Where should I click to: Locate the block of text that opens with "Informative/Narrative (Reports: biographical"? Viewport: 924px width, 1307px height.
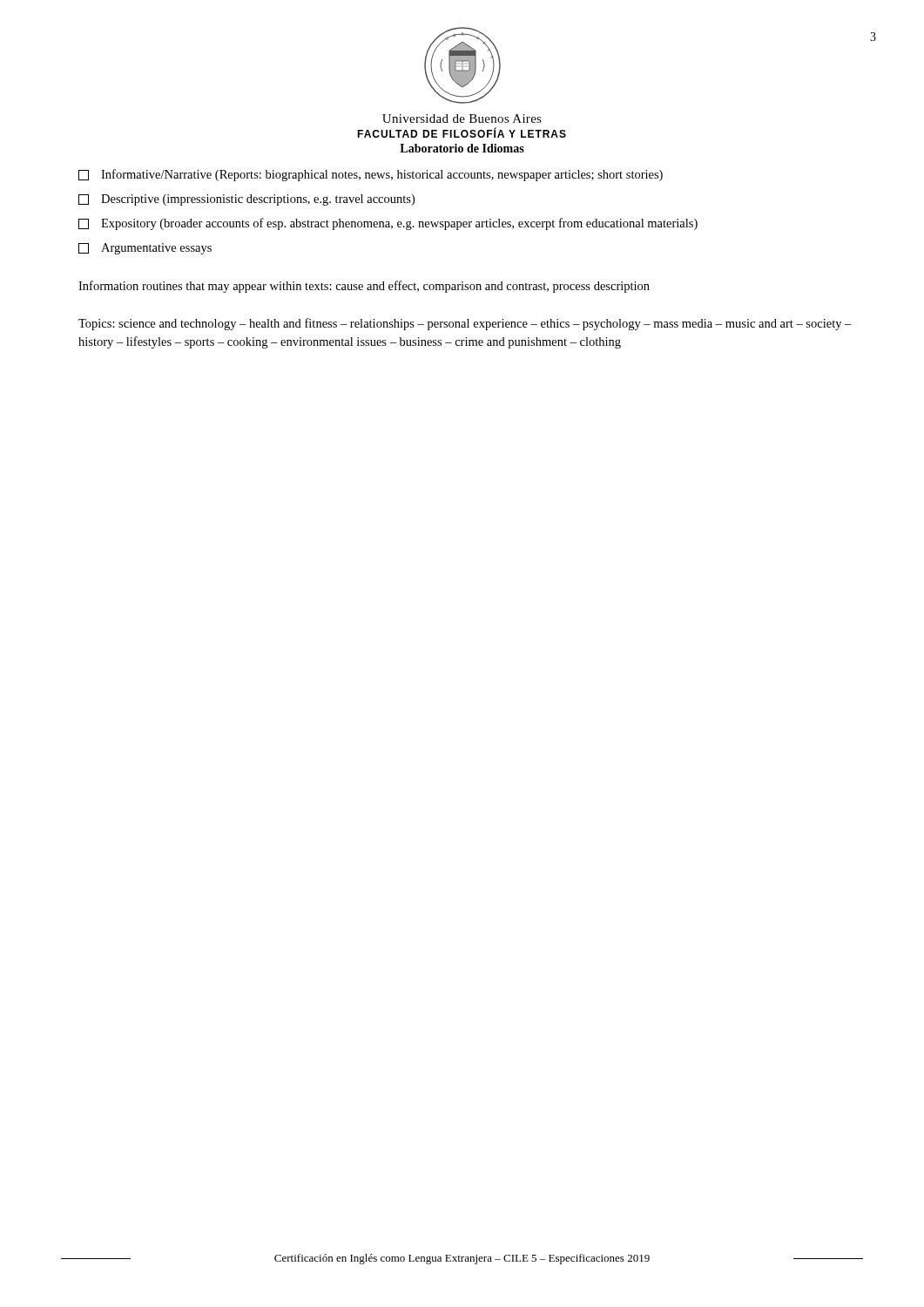tap(466, 175)
